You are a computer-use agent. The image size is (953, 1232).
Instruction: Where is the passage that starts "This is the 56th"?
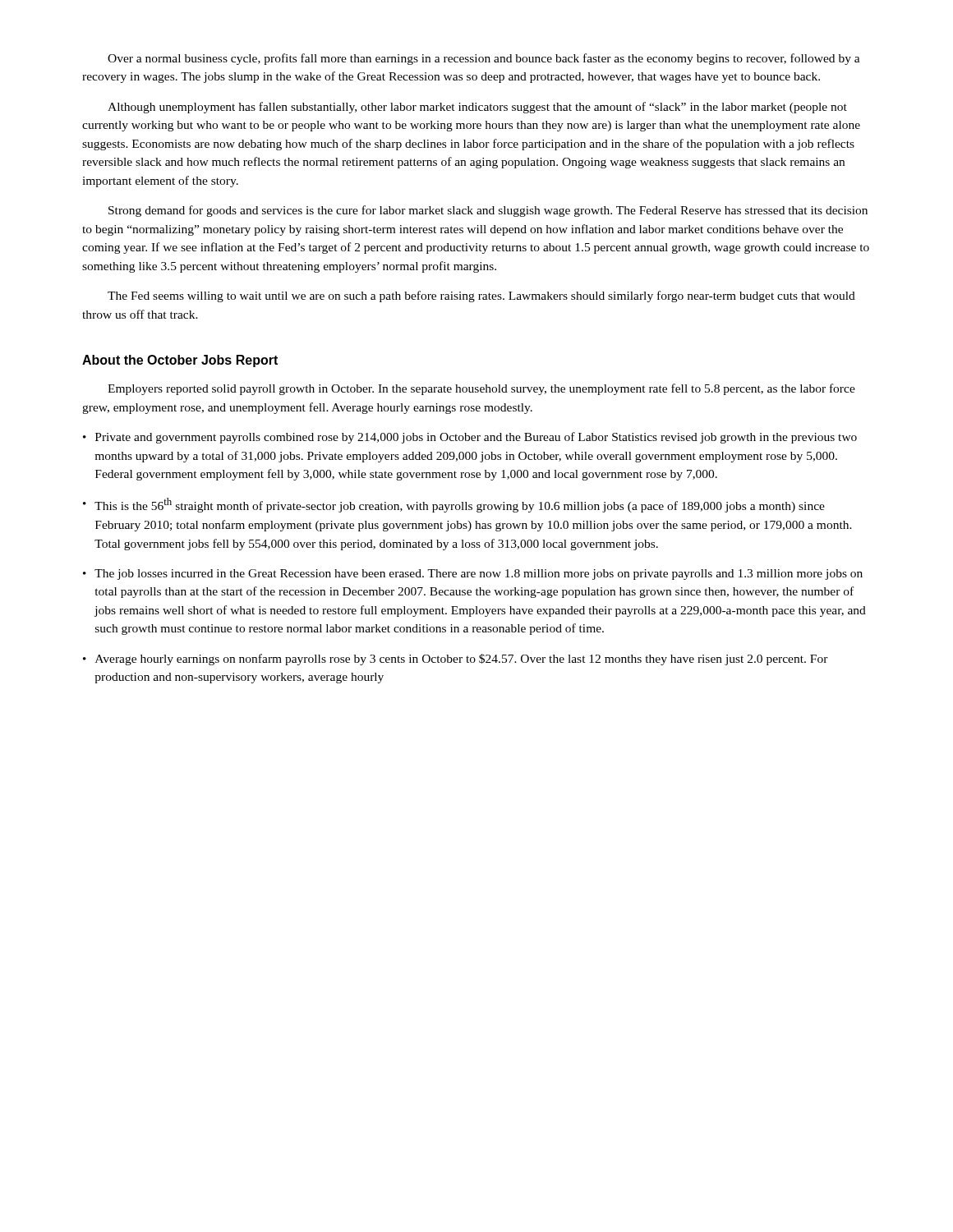click(483, 524)
